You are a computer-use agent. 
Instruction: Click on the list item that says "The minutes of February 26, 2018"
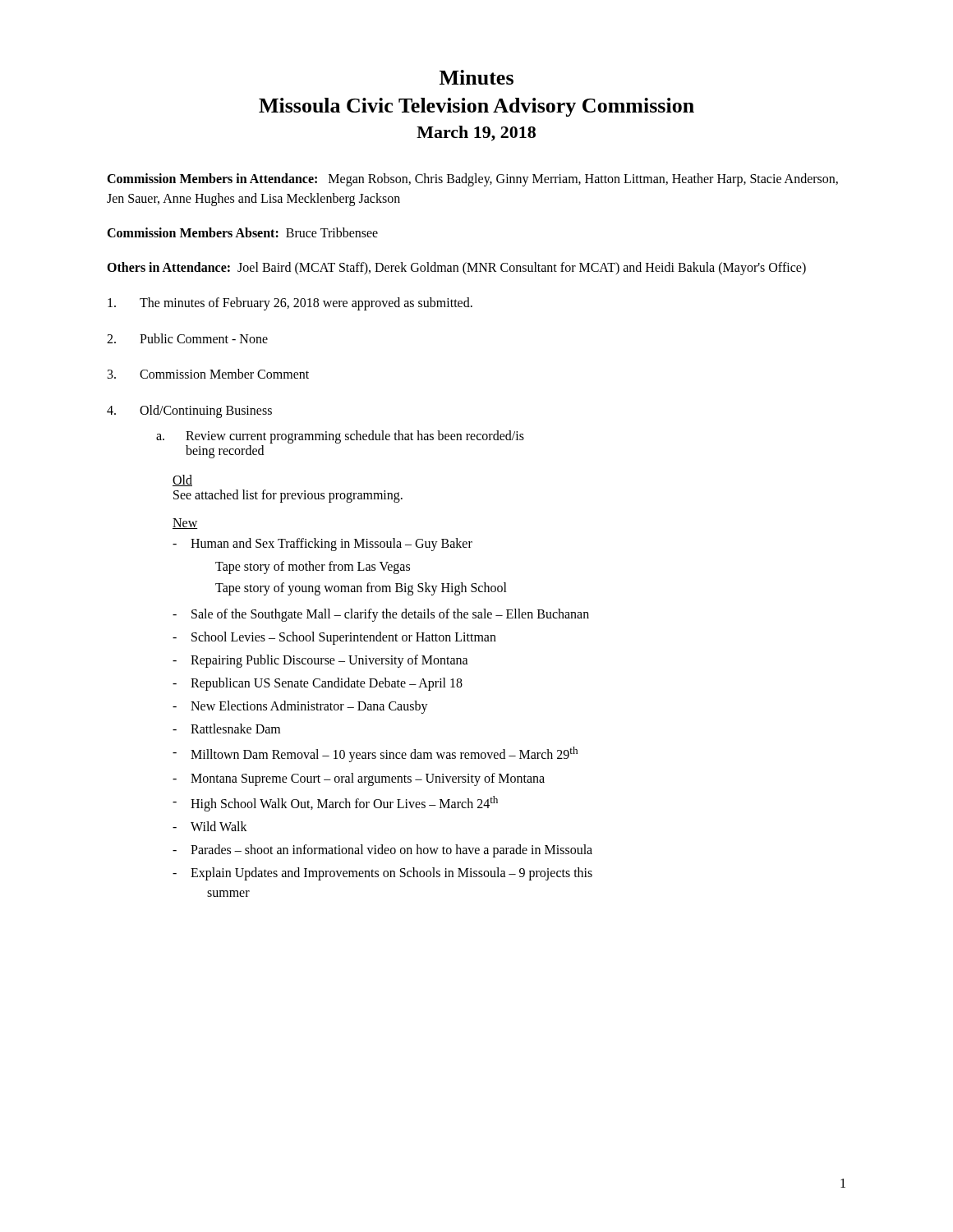(290, 303)
